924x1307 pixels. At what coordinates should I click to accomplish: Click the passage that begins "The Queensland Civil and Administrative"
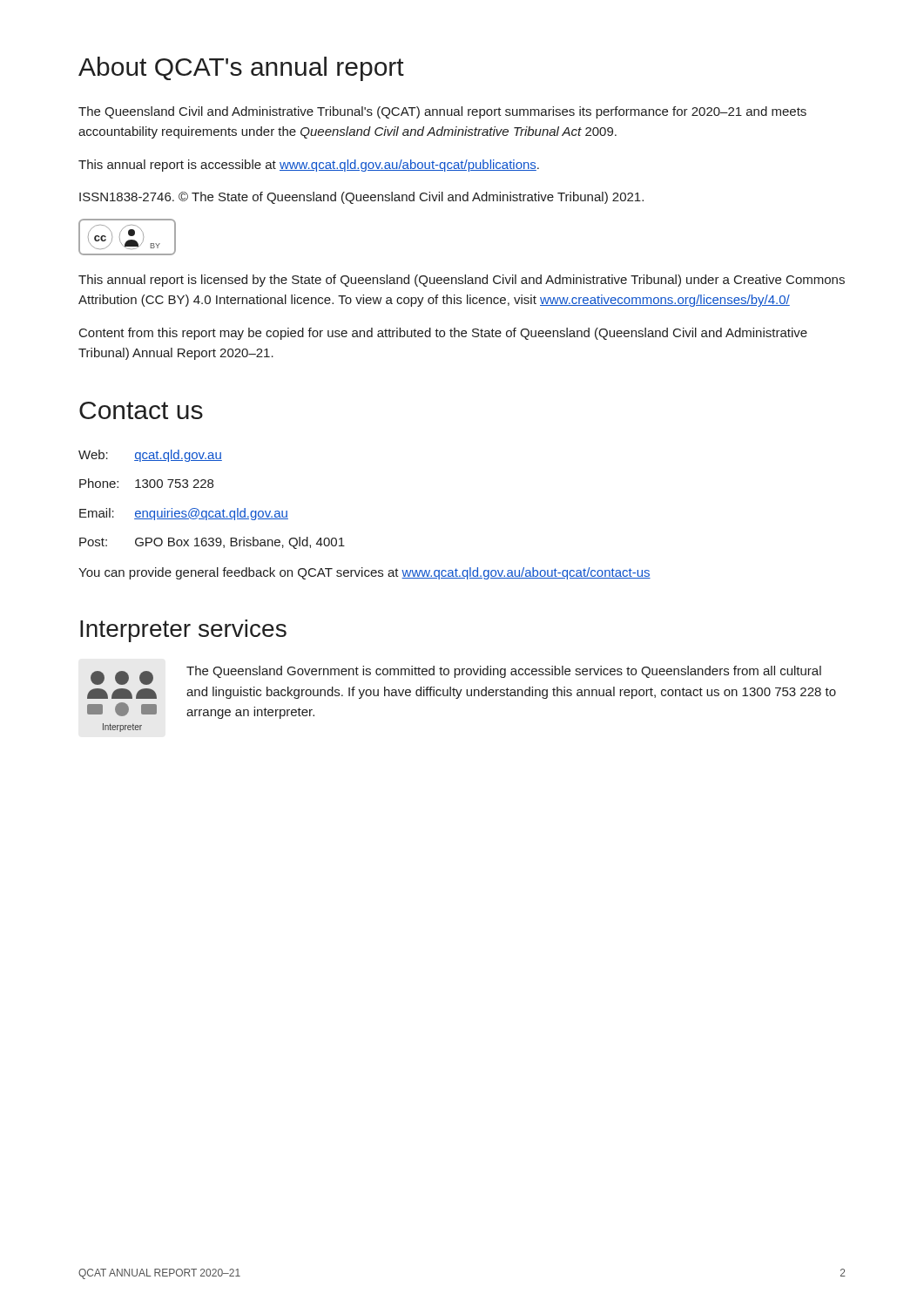click(x=462, y=121)
